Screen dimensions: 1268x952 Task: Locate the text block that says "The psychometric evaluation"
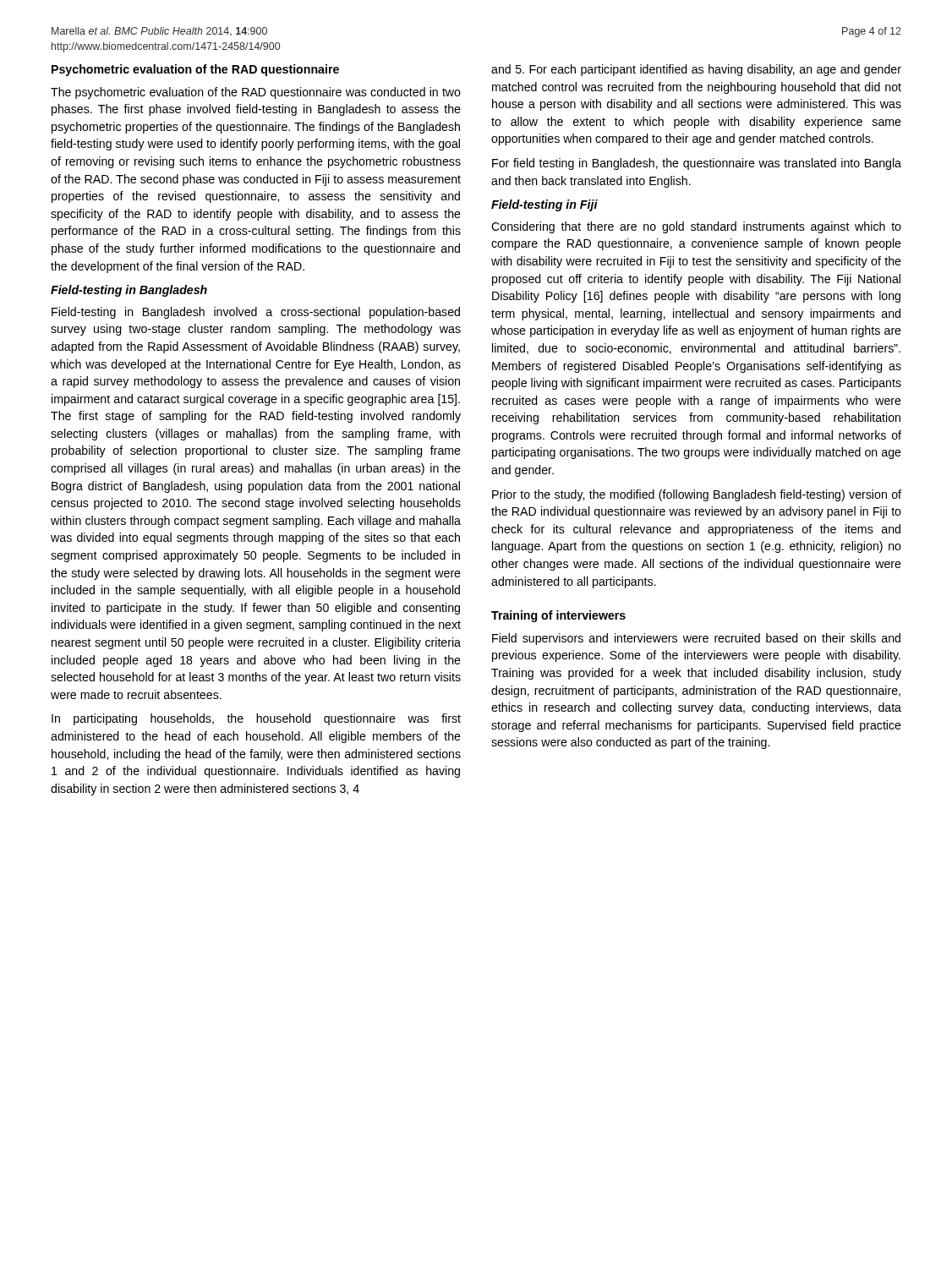pyautogui.click(x=256, y=179)
